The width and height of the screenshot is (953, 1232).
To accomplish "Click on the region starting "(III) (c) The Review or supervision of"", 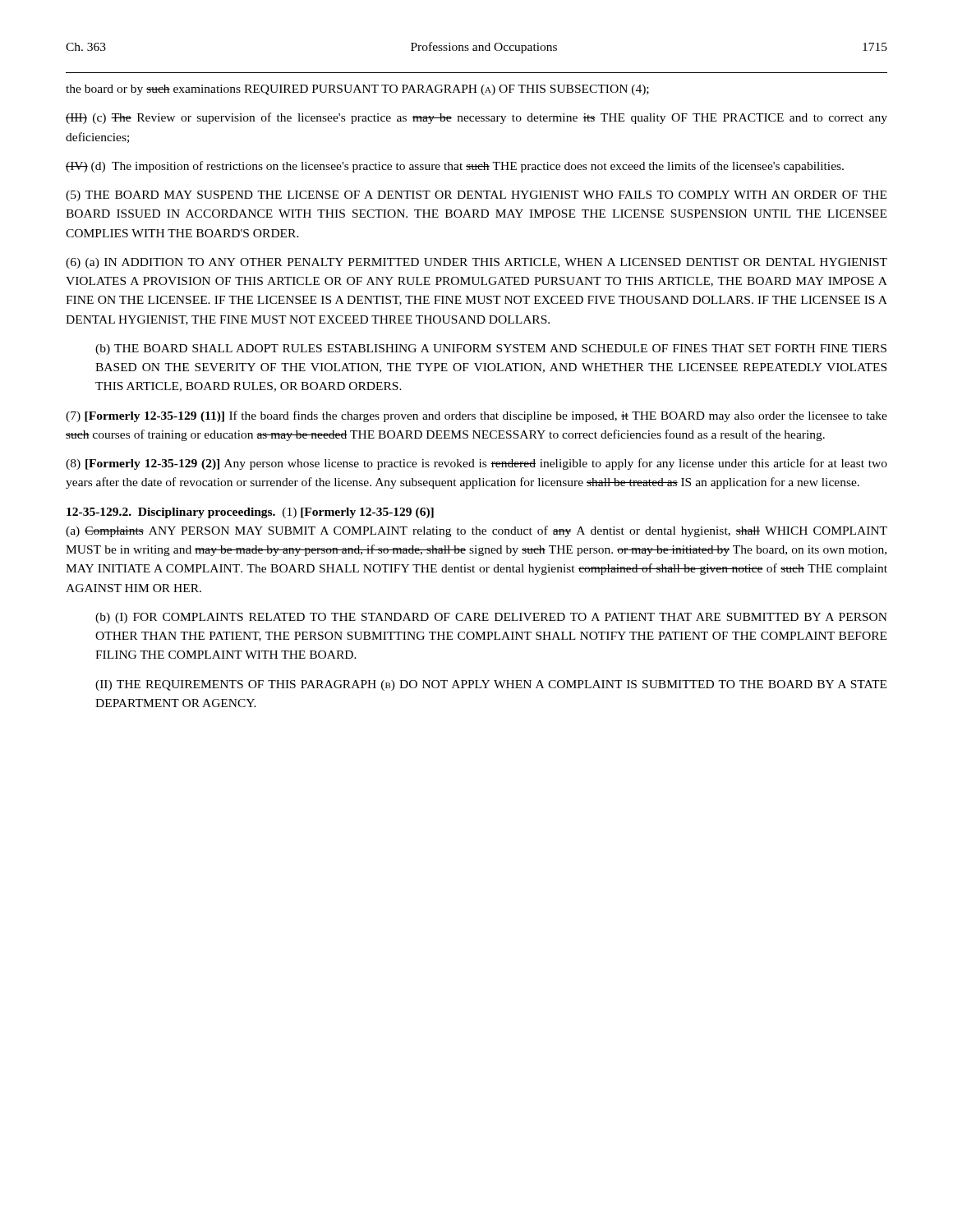I will pyautogui.click(x=476, y=127).
